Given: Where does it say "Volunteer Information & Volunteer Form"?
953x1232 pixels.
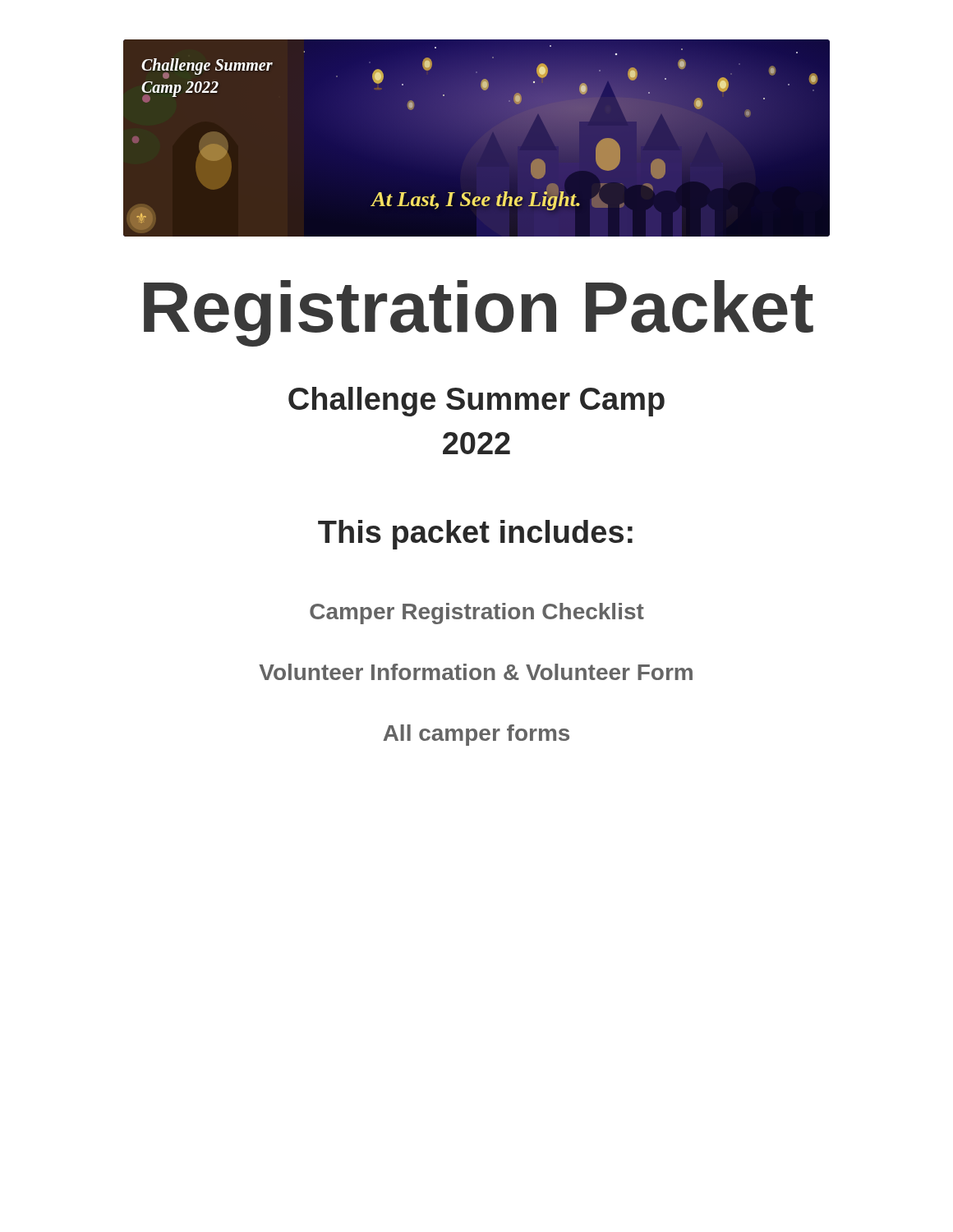Looking at the screenshot, I should coord(476,672).
